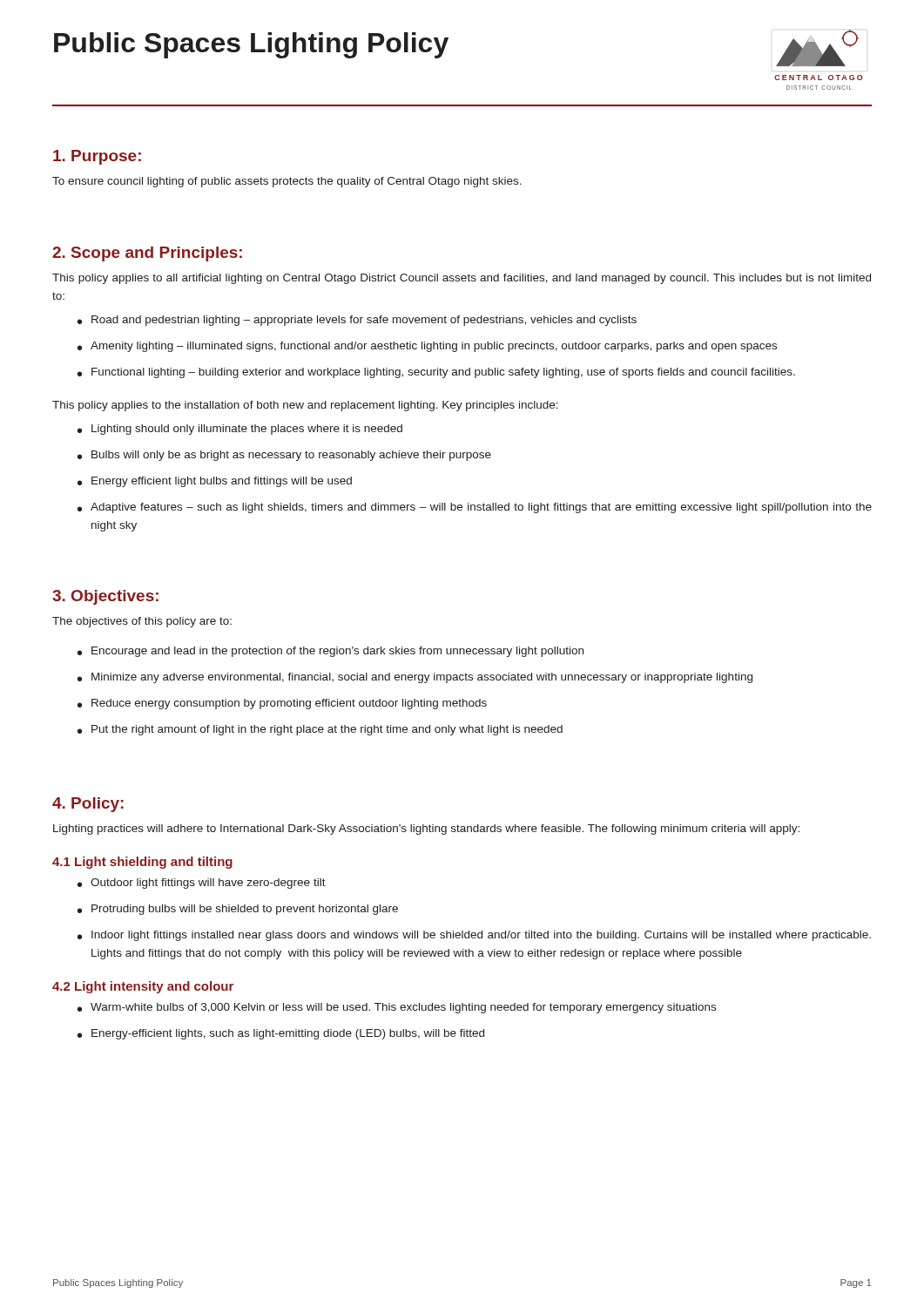Locate the section header that opens with "4.1 Light shielding and"

coord(143,862)
